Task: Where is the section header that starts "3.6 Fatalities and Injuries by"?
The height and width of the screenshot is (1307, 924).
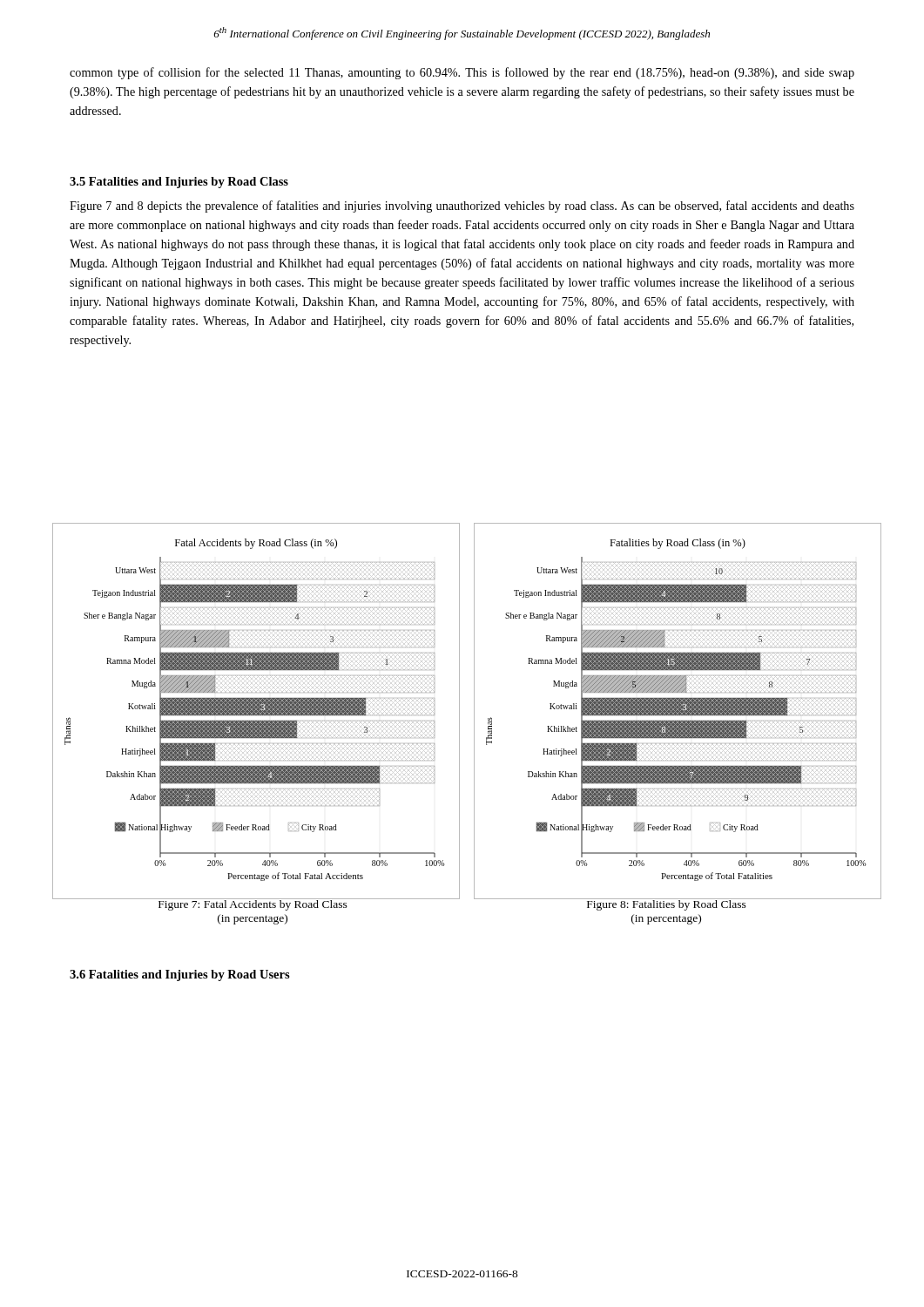Action: click(180, 974)
